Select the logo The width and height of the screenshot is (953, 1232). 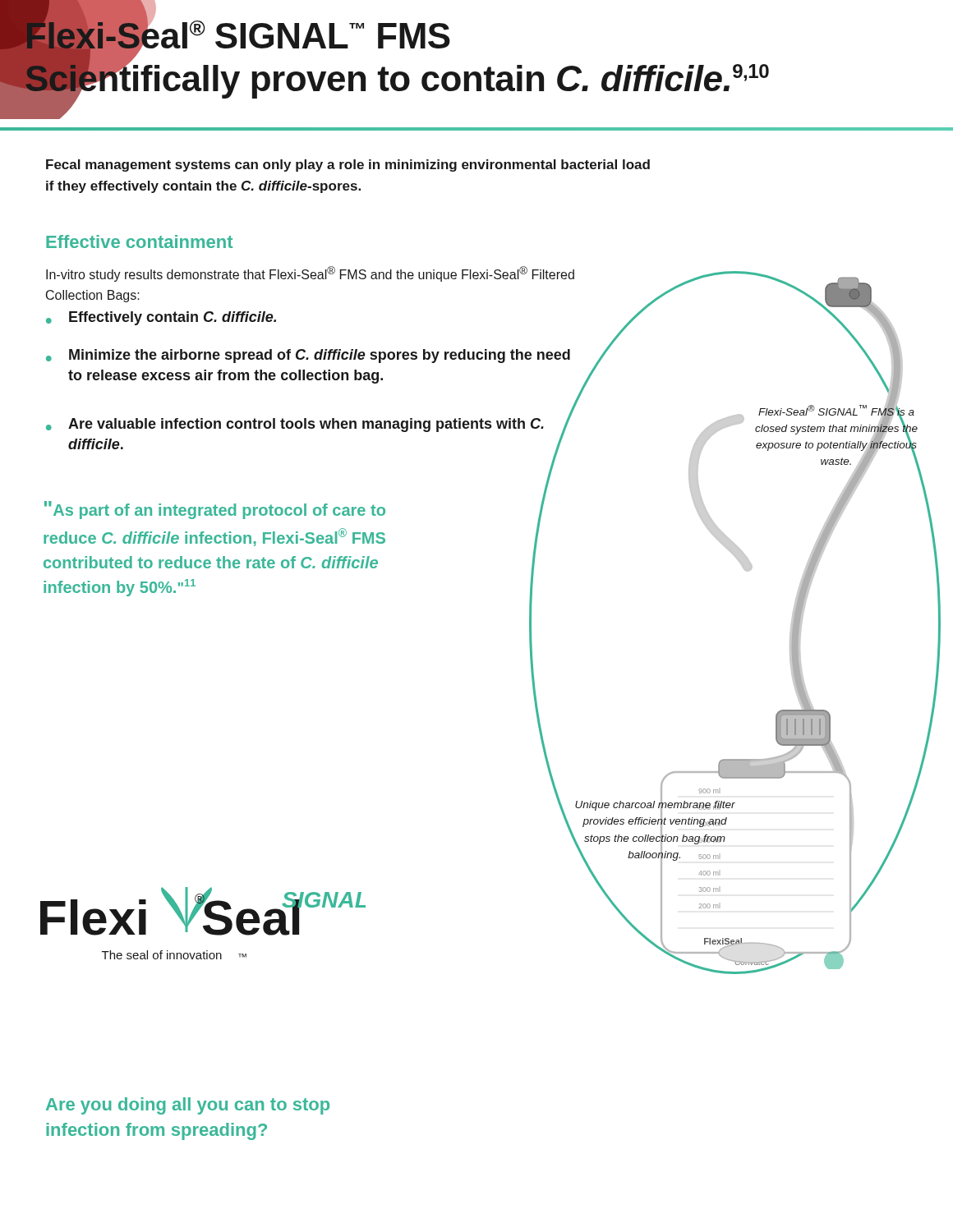[x=201, y=924]
